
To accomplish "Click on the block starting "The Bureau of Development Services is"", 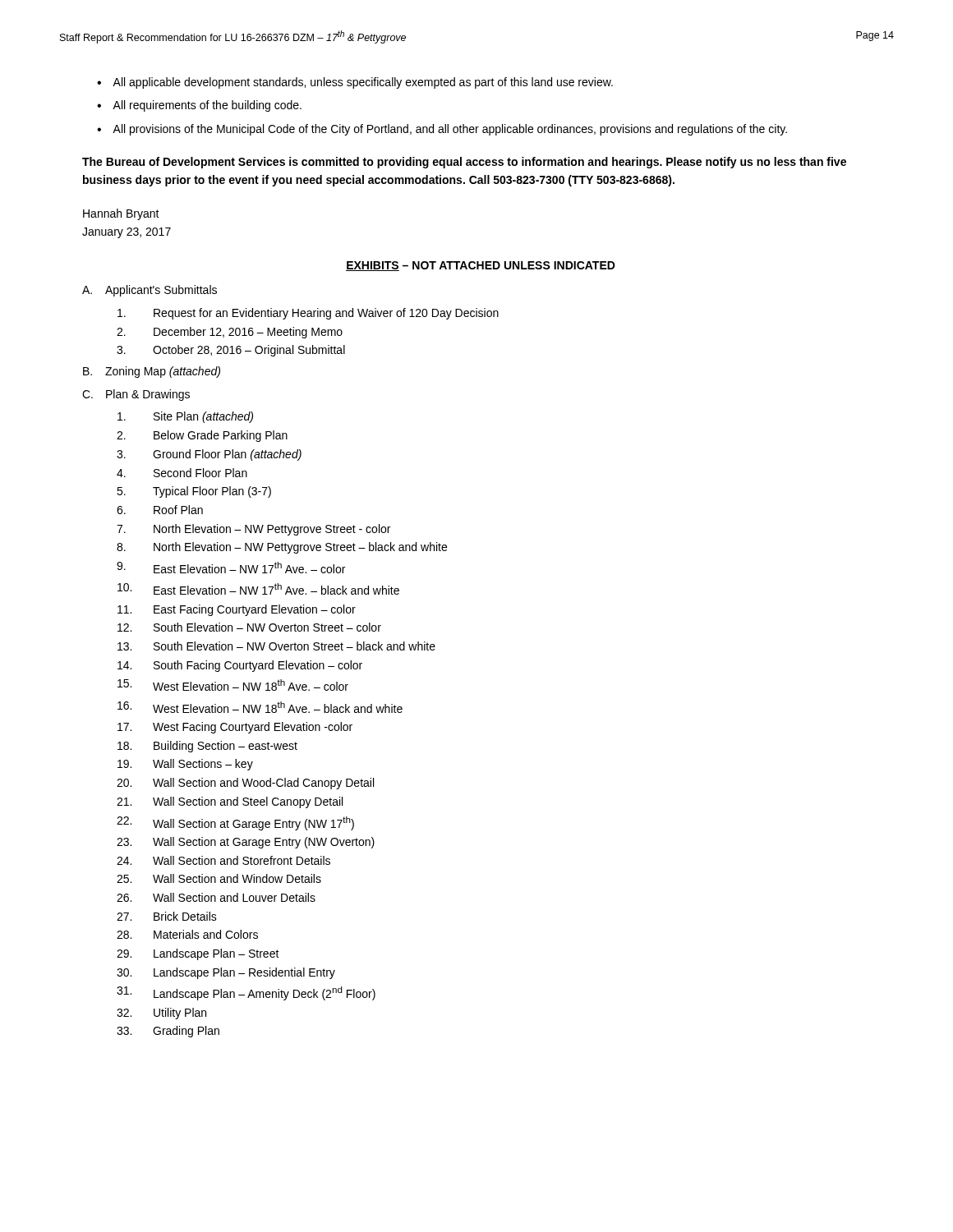I will 464,171.
